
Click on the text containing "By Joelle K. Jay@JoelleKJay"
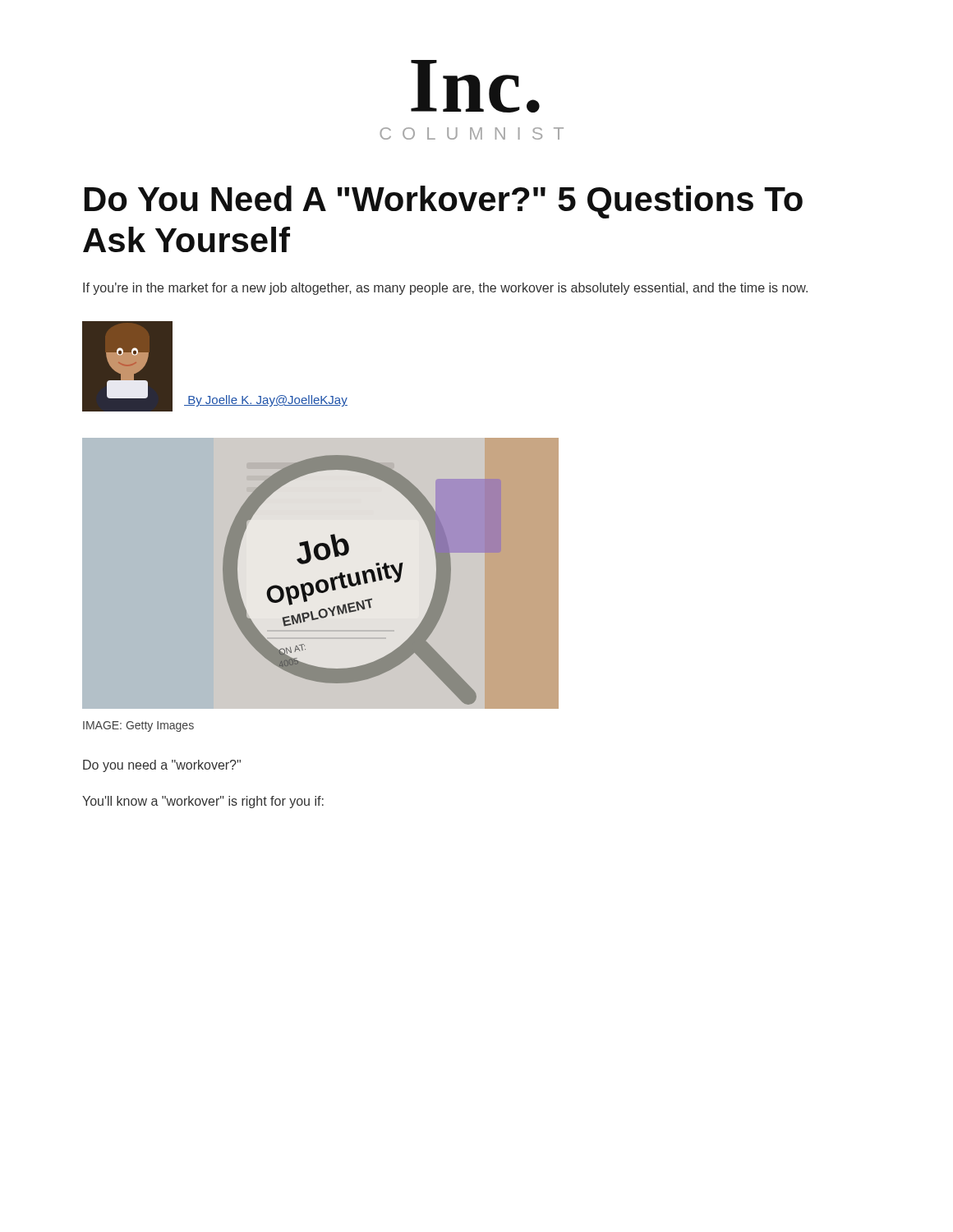[266, 400]
